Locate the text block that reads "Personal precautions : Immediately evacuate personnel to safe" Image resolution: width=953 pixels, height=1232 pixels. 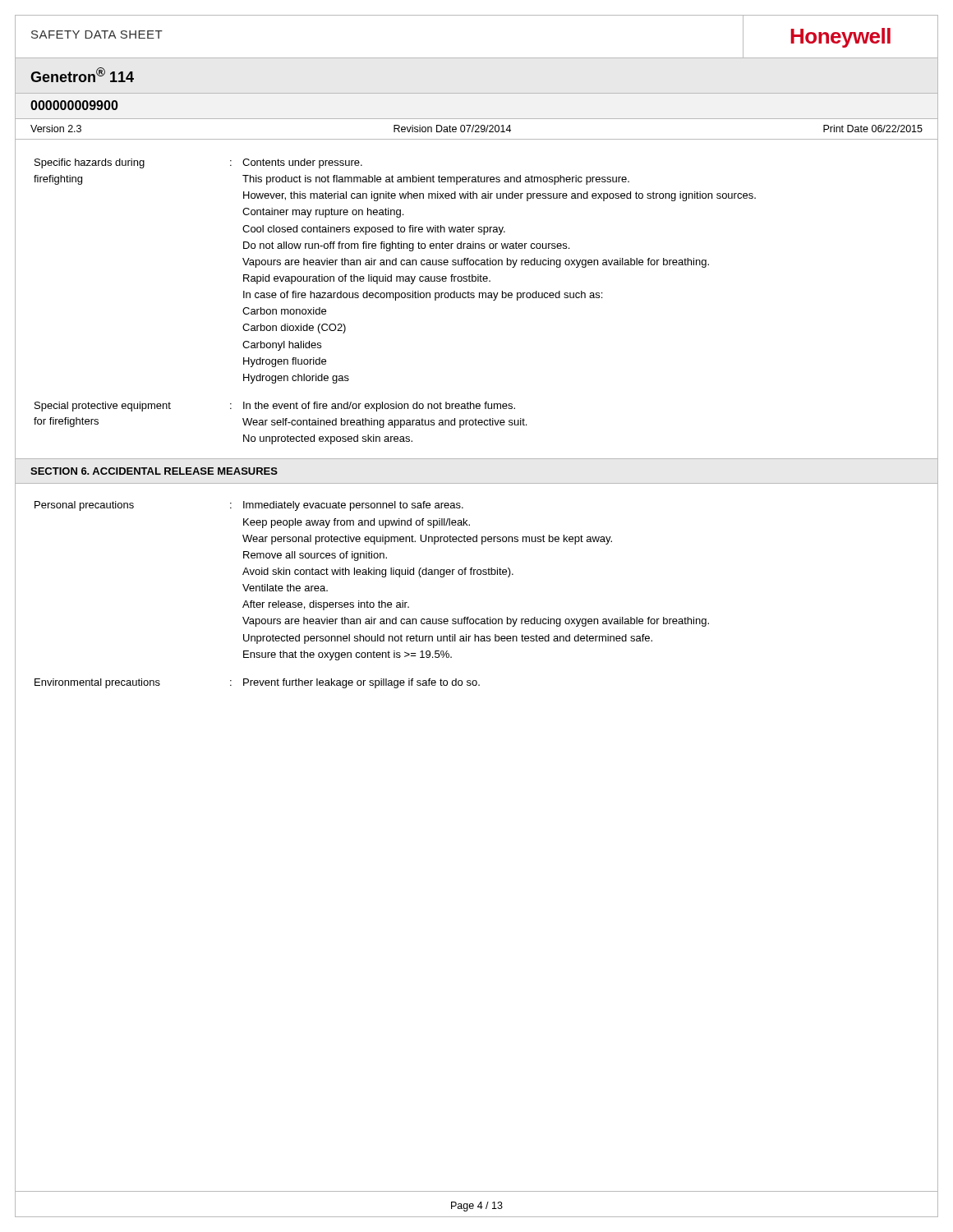[x=476, y=580]
